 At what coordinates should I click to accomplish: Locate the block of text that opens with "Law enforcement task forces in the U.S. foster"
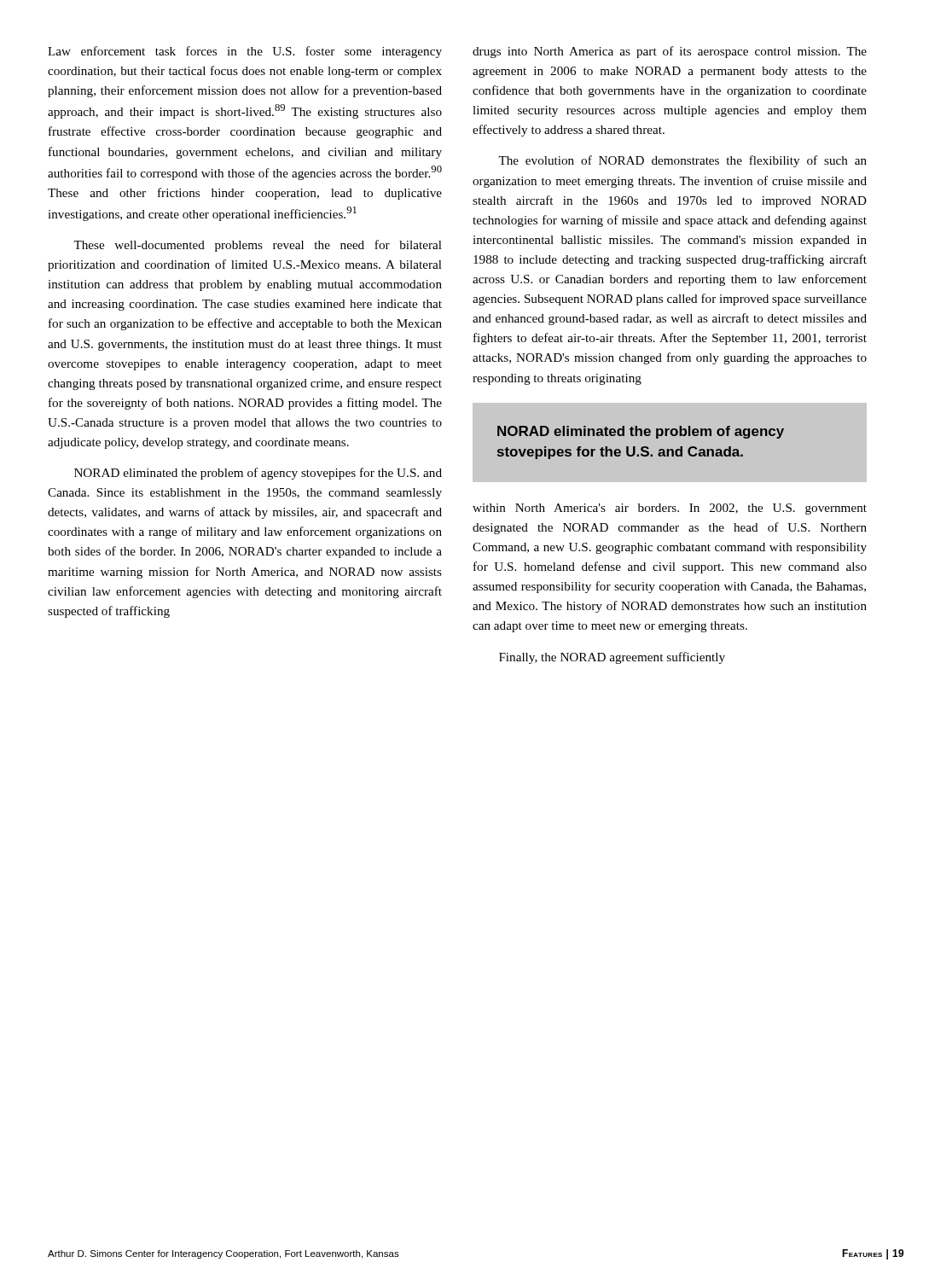[x=245, y=132]
